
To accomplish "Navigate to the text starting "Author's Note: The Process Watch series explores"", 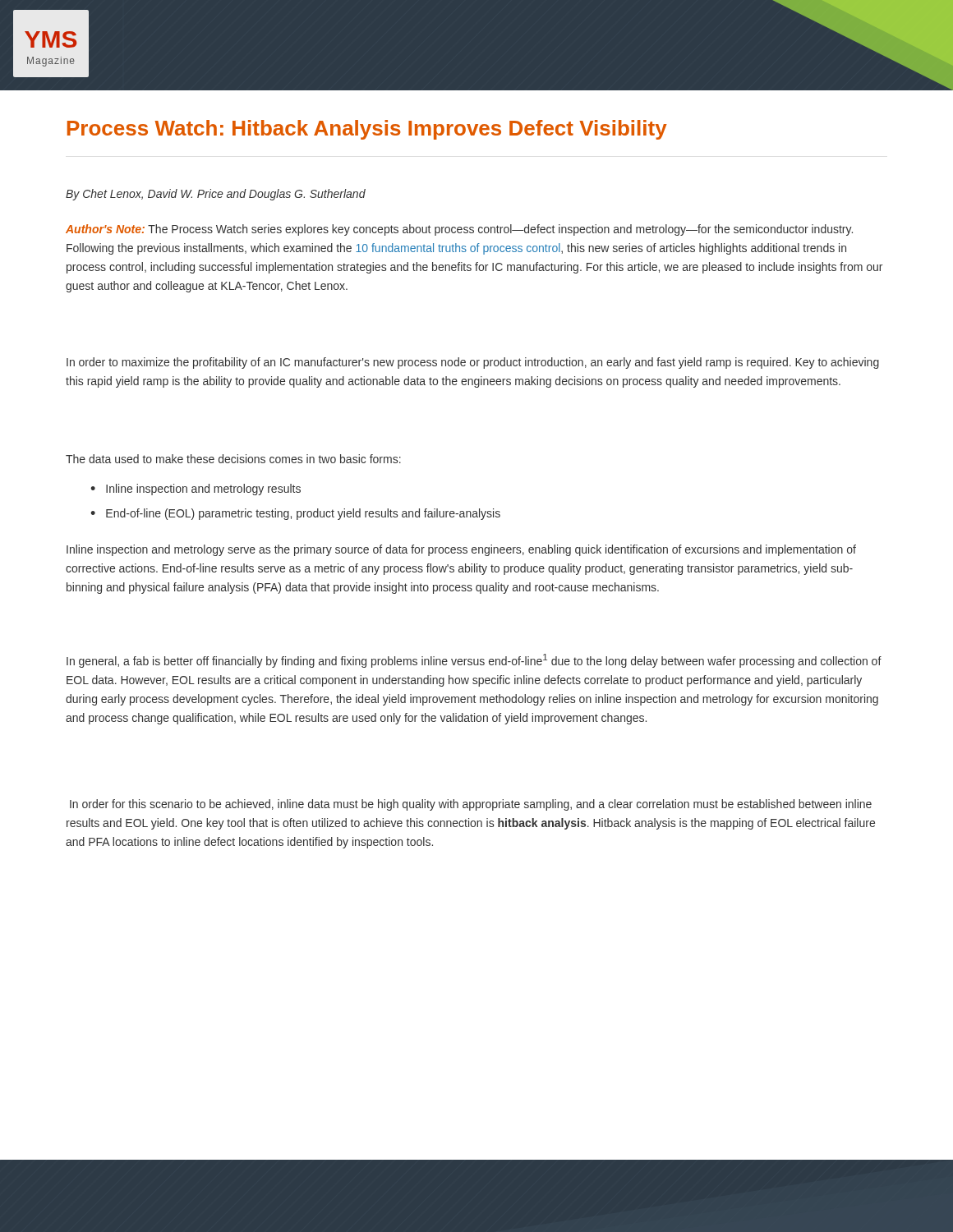I will (476, 258).
